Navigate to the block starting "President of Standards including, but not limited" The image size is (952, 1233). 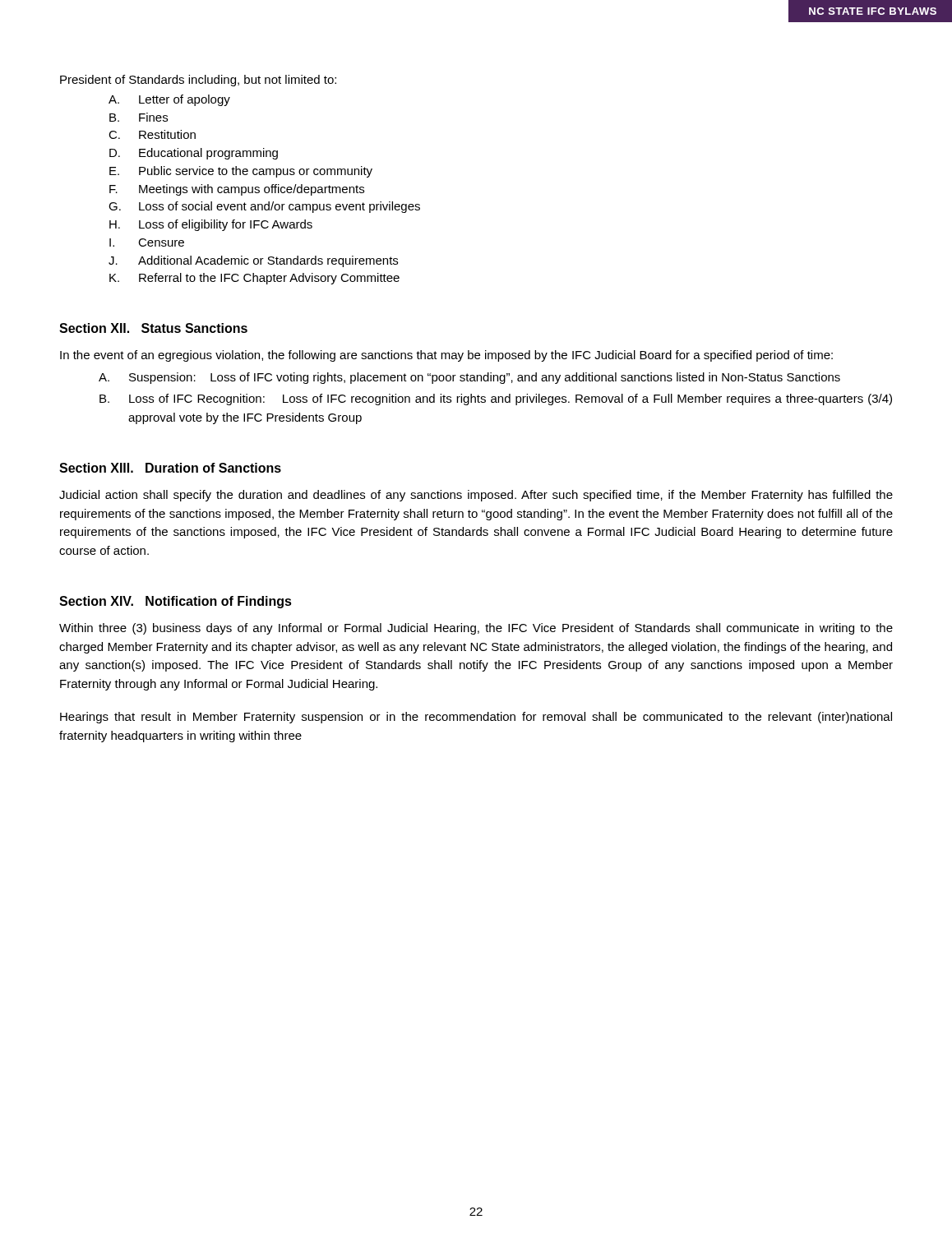tap(198, 79)
